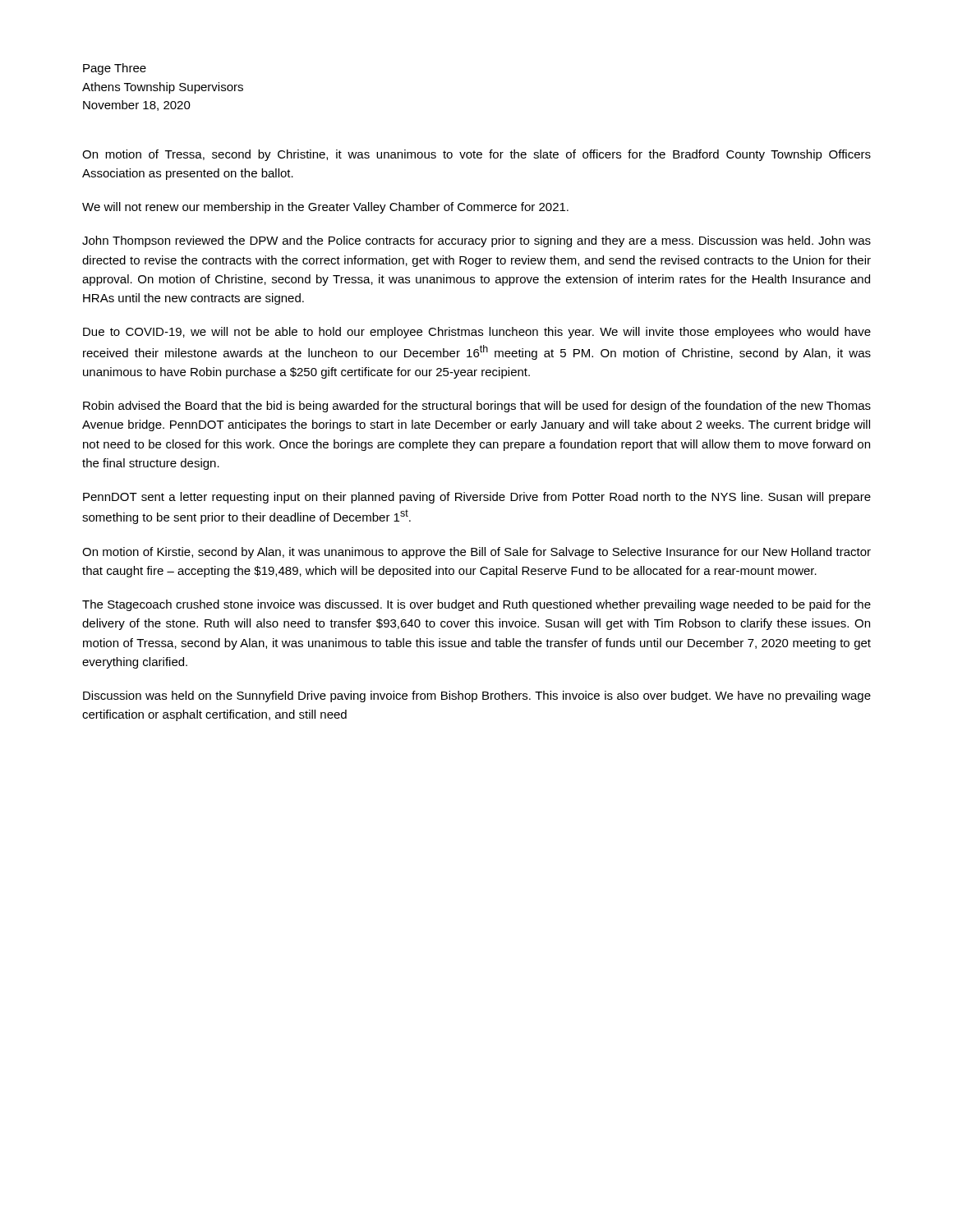
Task: Locate the block of text that opens with "Robin advised the Board that the"
Action: (476, 434)
